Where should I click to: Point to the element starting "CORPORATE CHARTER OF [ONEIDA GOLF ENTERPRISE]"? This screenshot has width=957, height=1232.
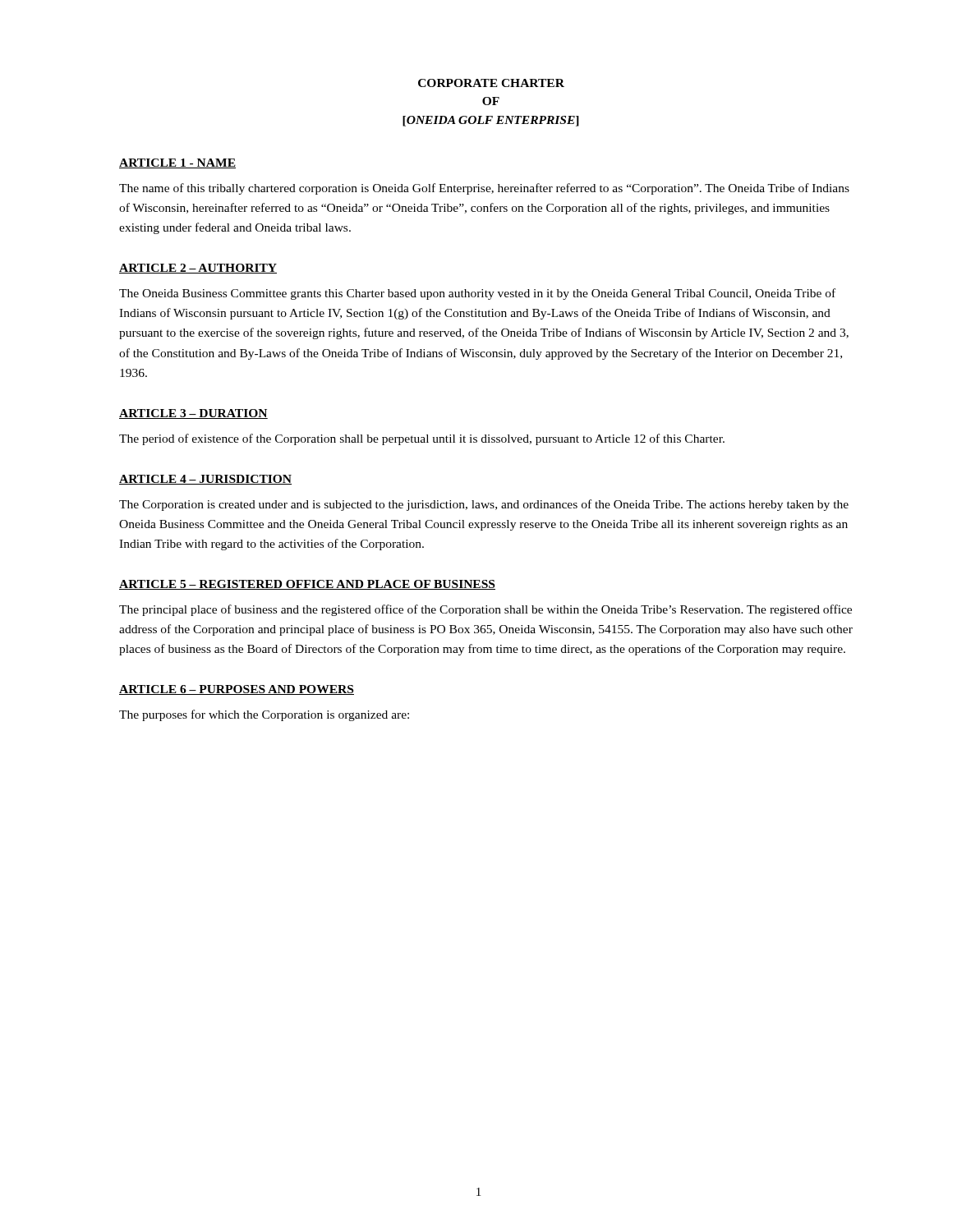[491, 102]
